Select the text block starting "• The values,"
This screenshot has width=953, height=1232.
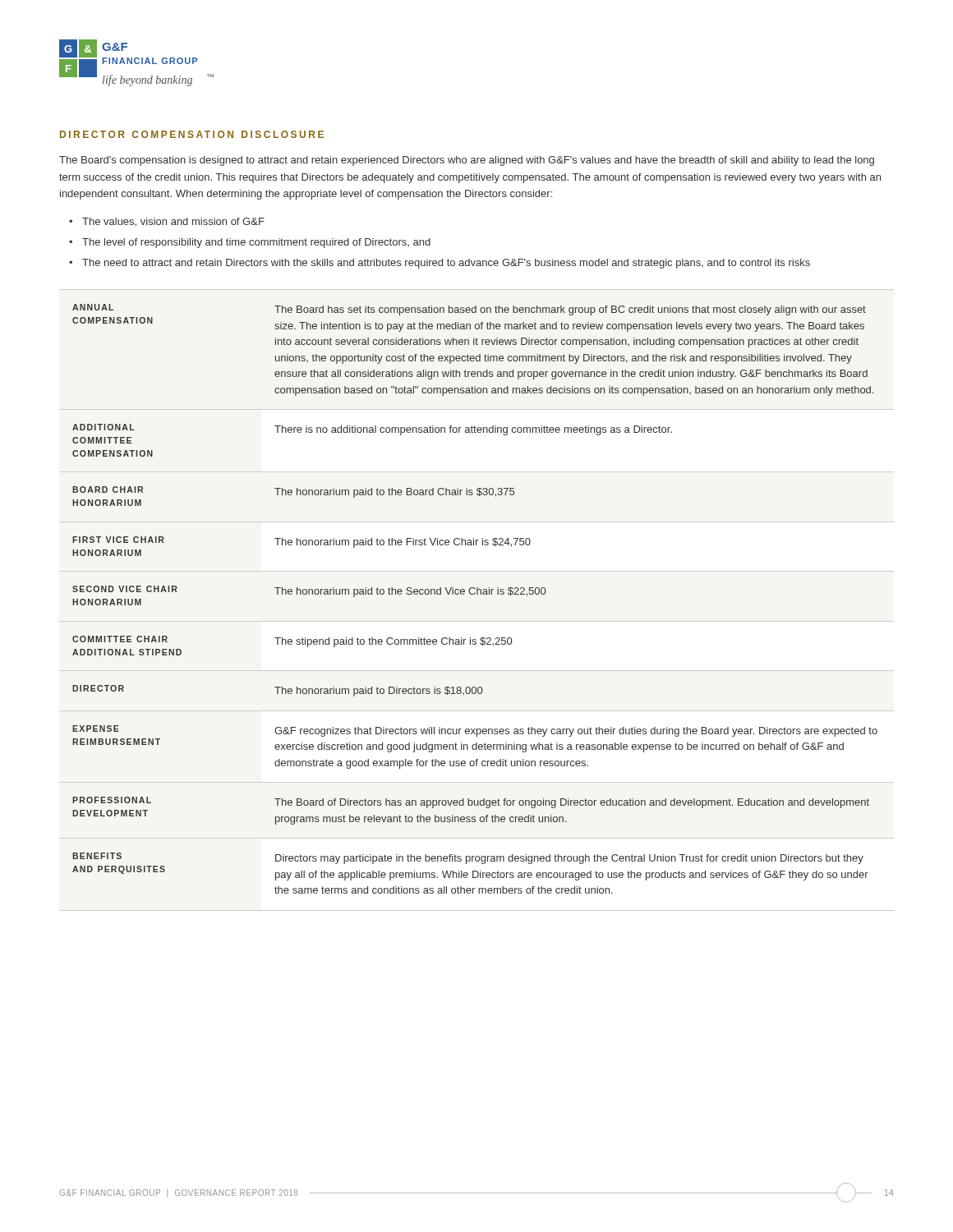[x=167, y=222]
